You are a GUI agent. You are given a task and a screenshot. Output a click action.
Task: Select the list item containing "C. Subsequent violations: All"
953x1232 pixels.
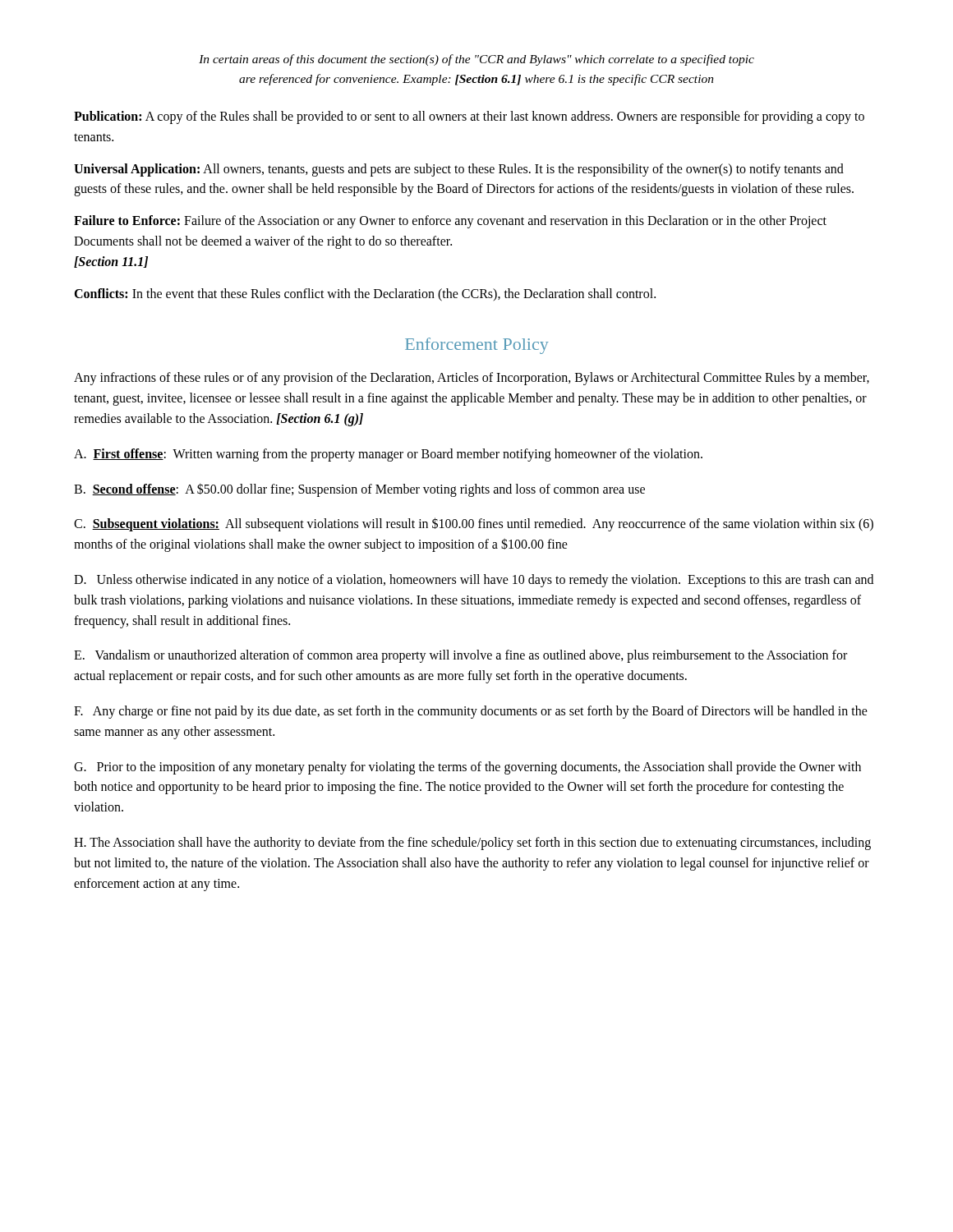coord(474,534)
